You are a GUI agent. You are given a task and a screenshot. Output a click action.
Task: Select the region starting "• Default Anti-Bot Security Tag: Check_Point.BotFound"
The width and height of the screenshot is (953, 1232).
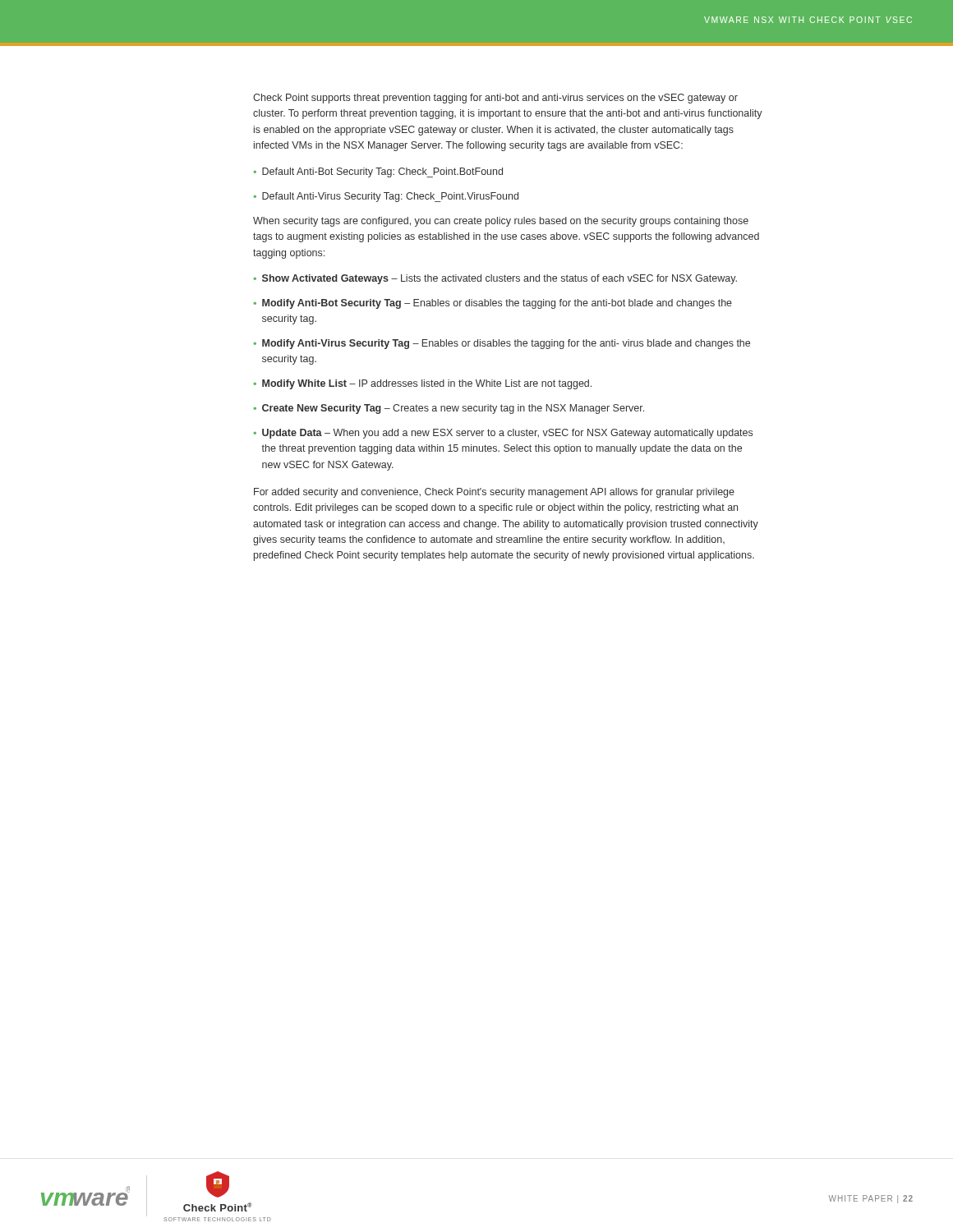coord(508,172)
